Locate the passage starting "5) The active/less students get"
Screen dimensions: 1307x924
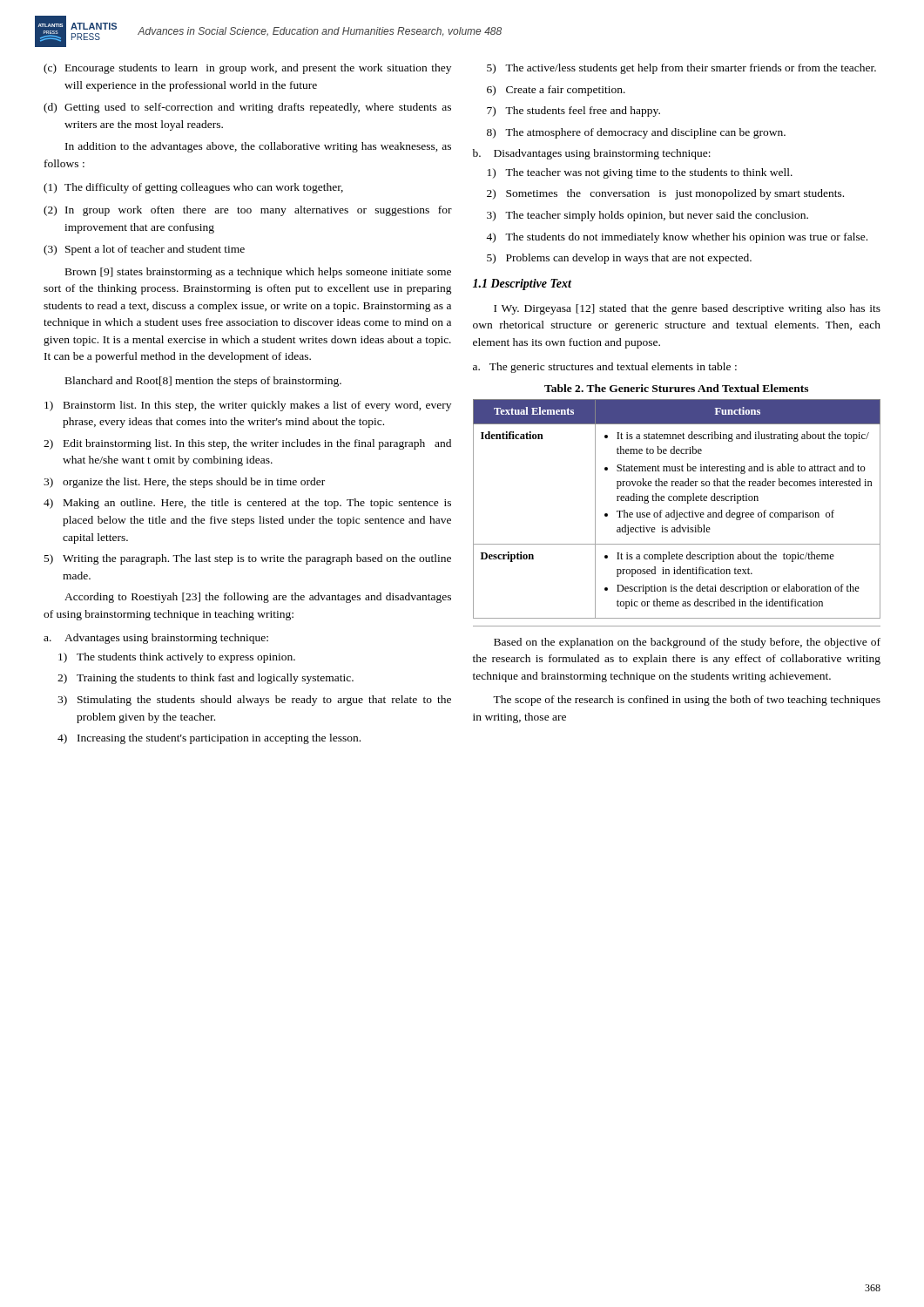(x=683, y=68)
